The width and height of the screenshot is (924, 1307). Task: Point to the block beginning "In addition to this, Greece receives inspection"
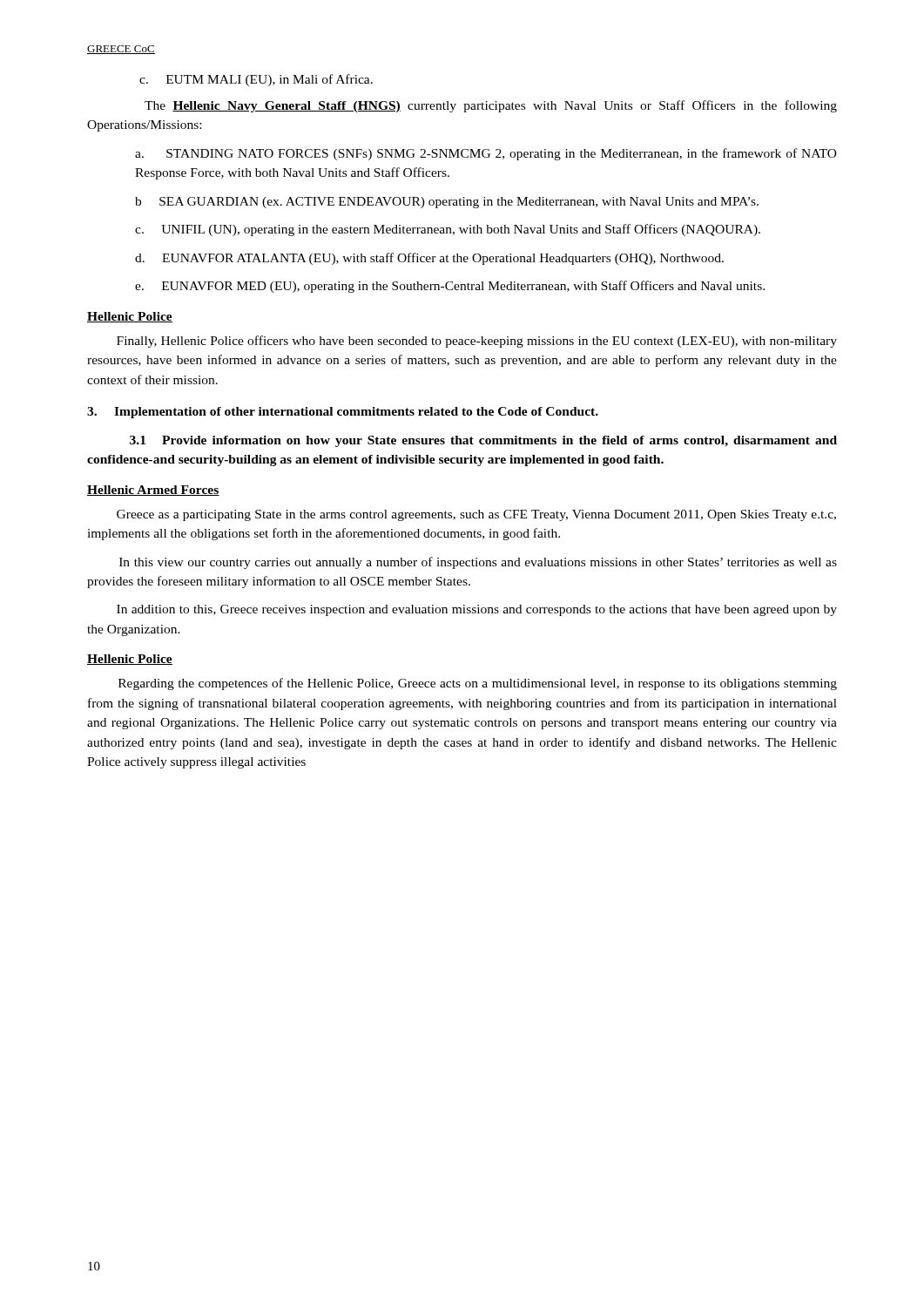[462, 619]
